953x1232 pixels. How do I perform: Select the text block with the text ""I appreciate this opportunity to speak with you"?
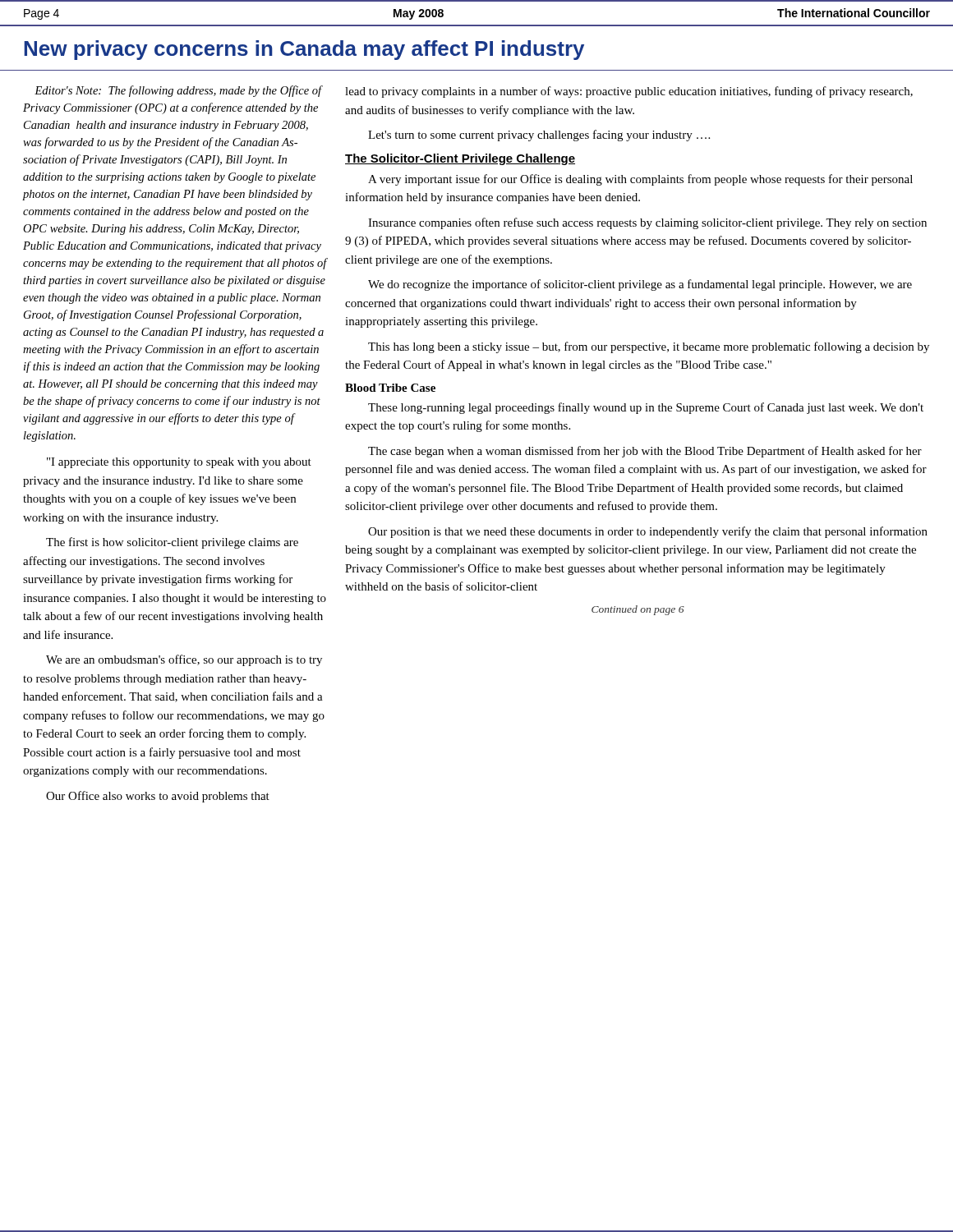pyautogui.click(x=175, y=629)
